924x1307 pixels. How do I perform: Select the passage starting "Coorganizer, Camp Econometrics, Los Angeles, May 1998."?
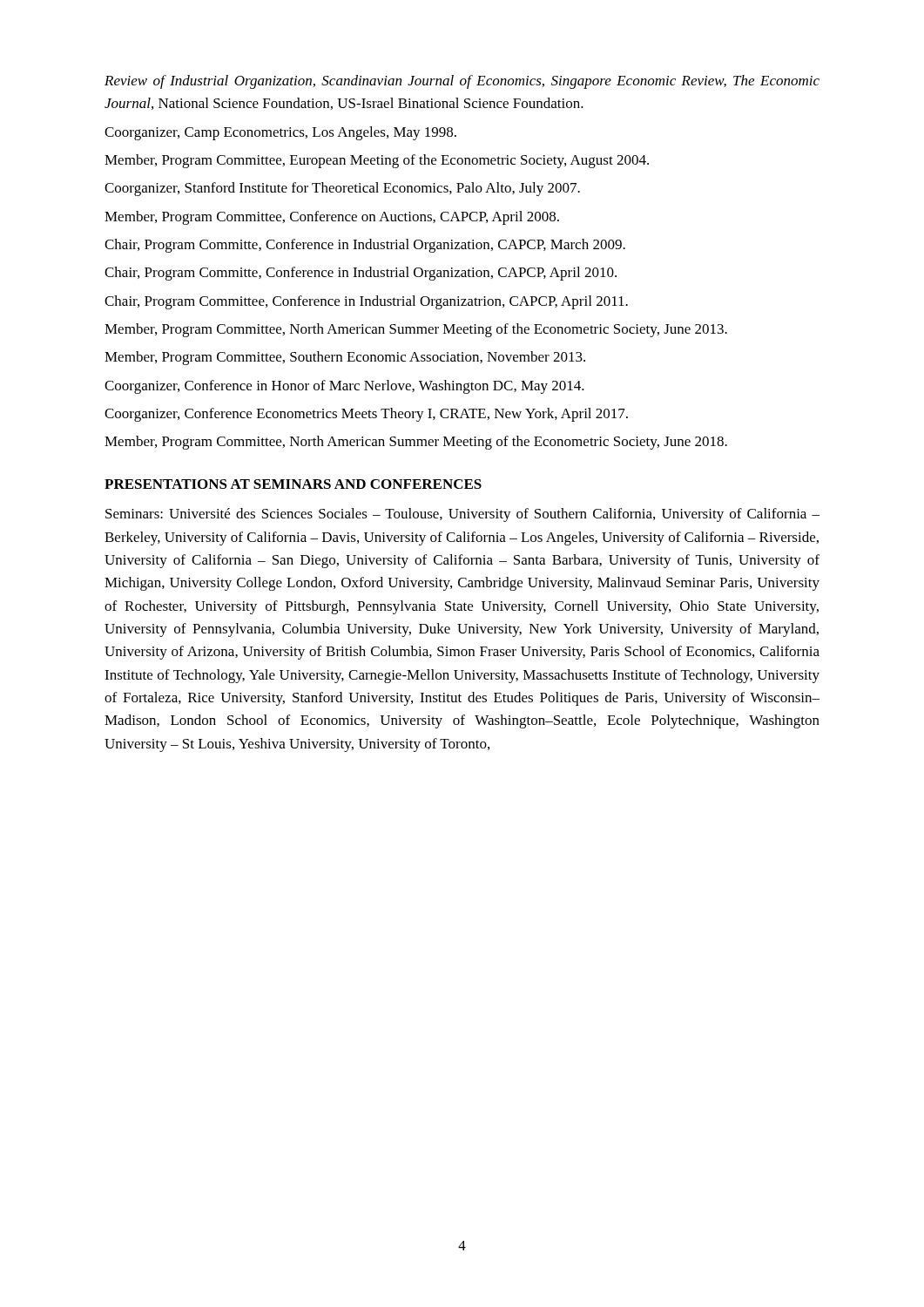pyautogui.click(x=462, y=132)
